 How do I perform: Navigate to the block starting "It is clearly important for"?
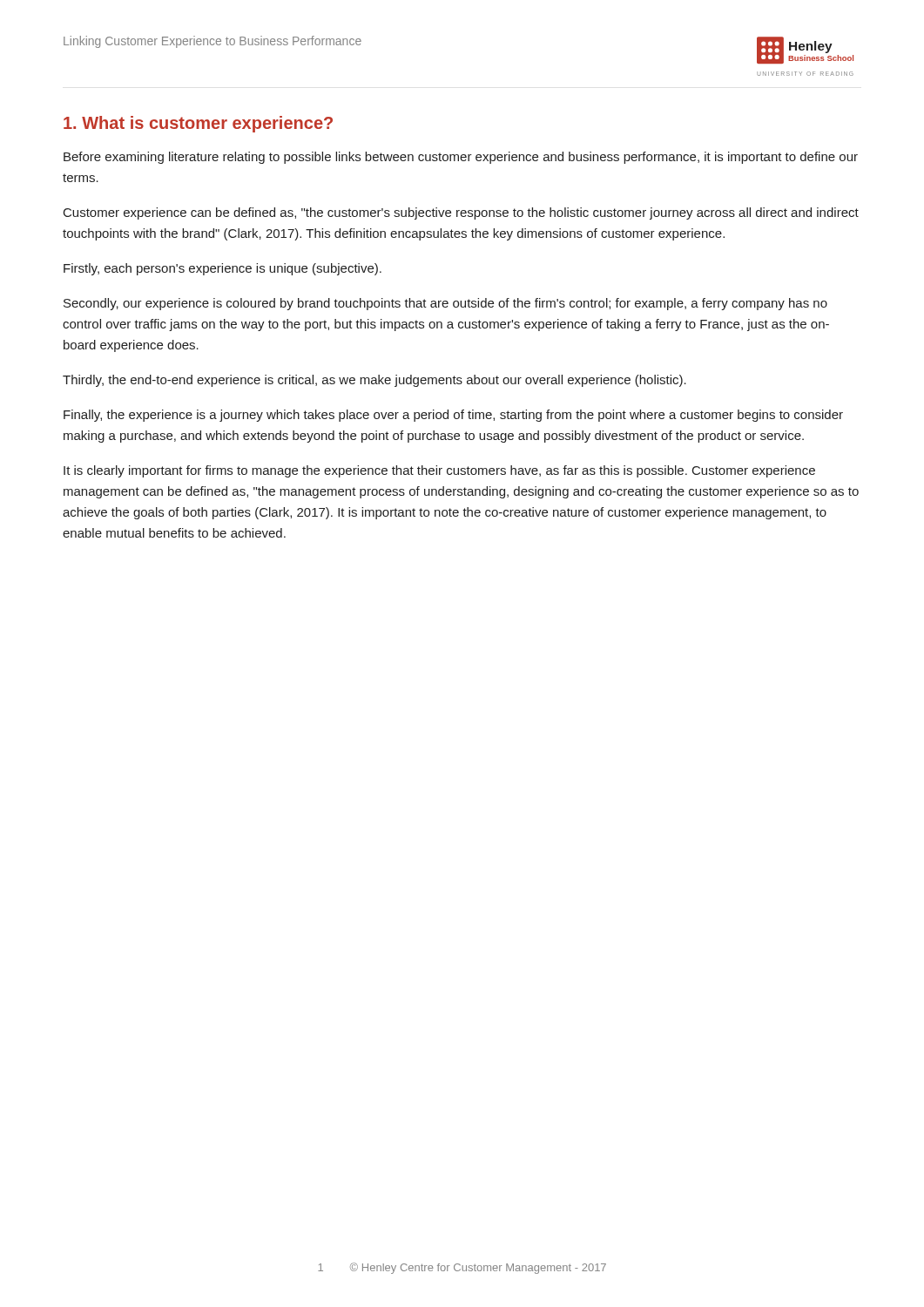(x=462, y=502)
